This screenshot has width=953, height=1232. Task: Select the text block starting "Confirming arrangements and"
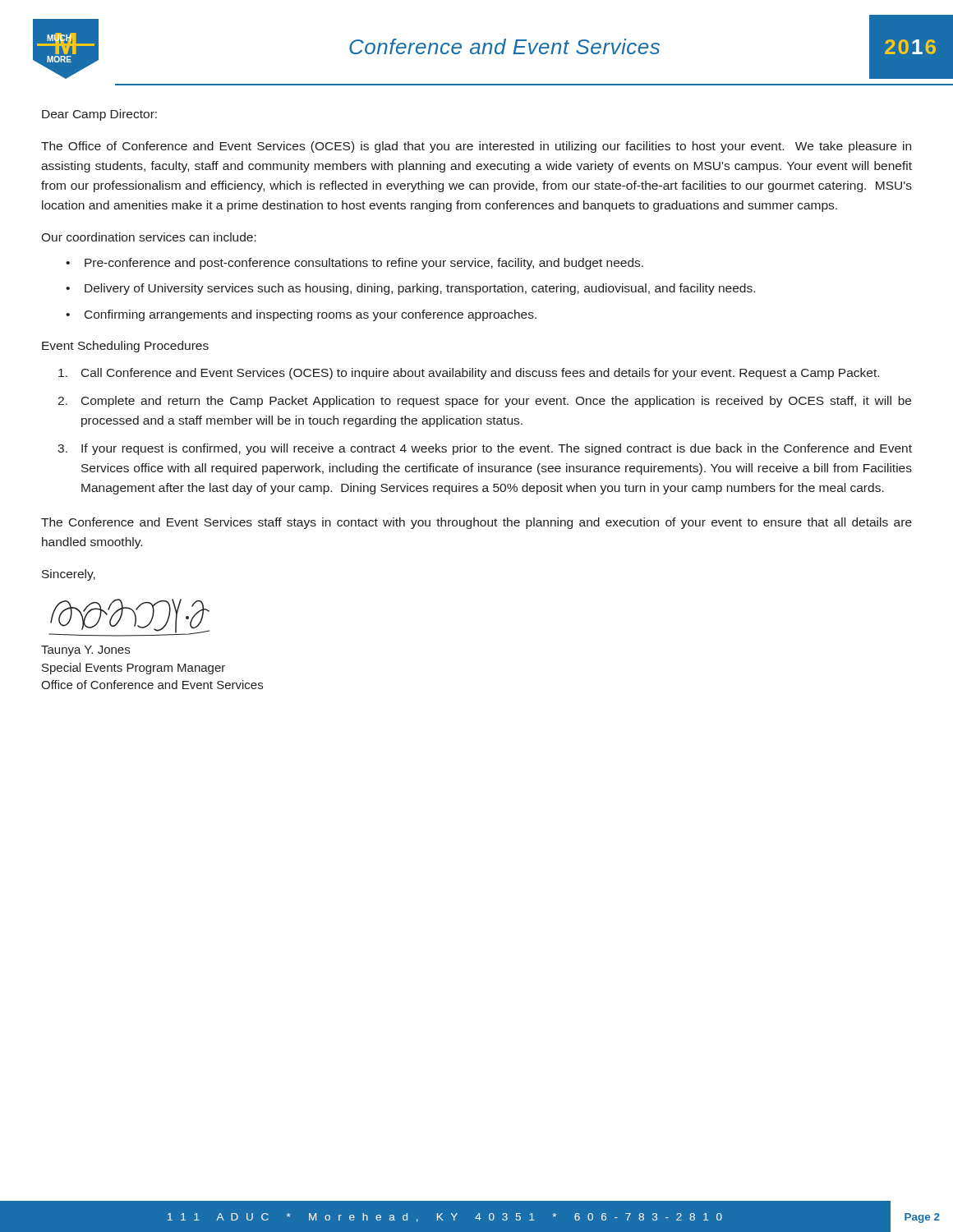click(311, 314)
